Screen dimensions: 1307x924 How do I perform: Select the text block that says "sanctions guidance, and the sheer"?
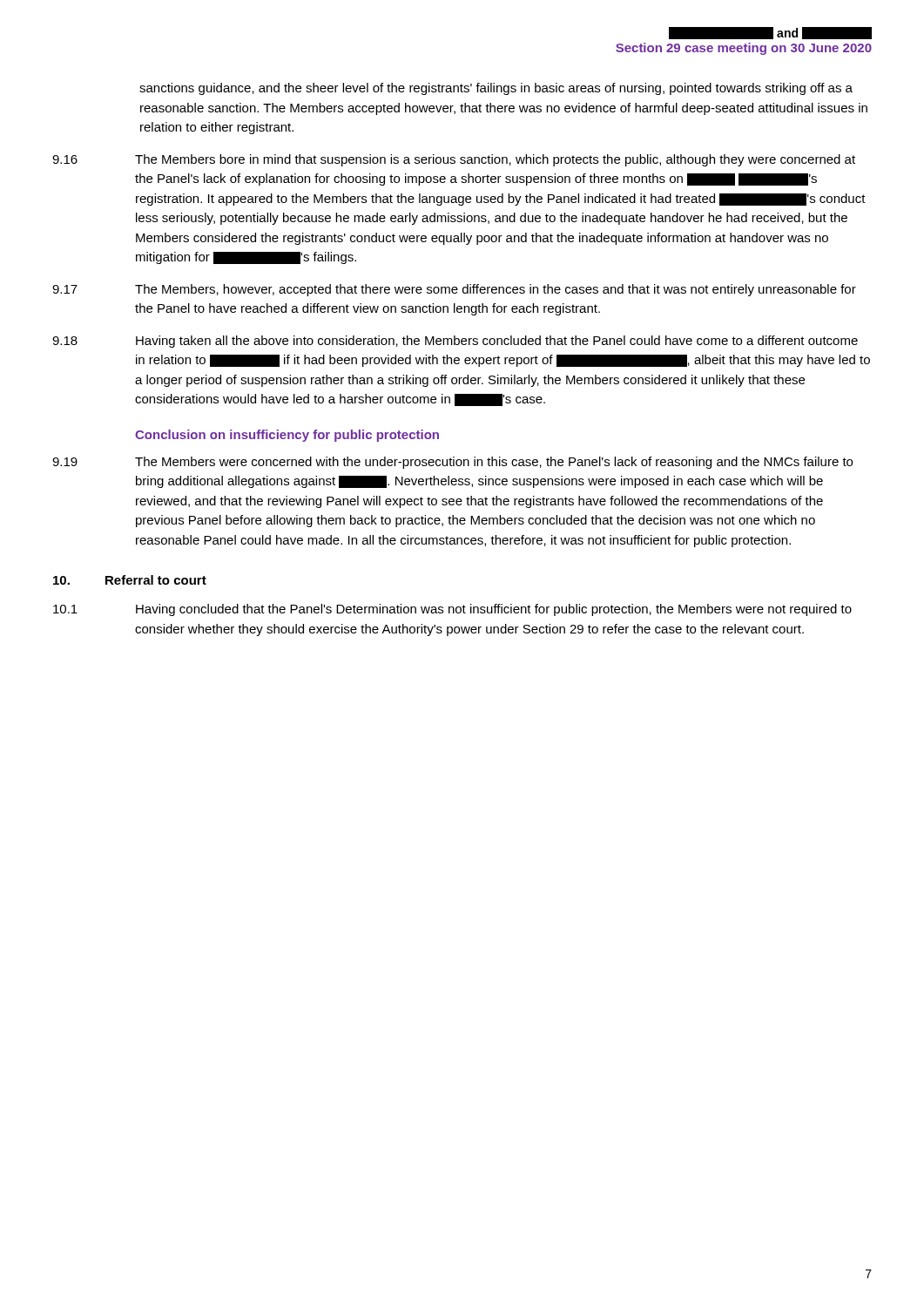click(x=504, y=107)
